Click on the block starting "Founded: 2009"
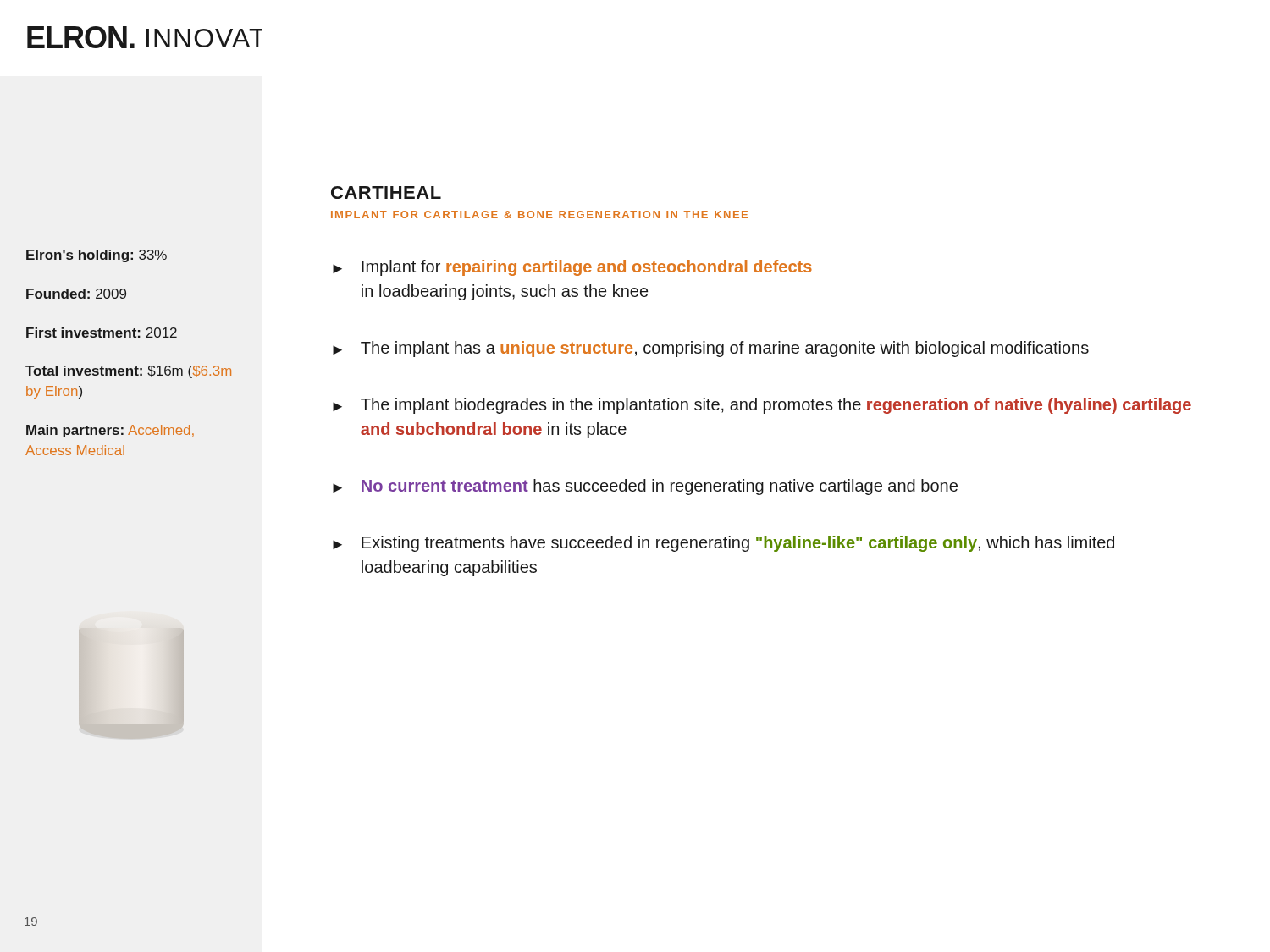1270x952 pixels. pos(76,294)
